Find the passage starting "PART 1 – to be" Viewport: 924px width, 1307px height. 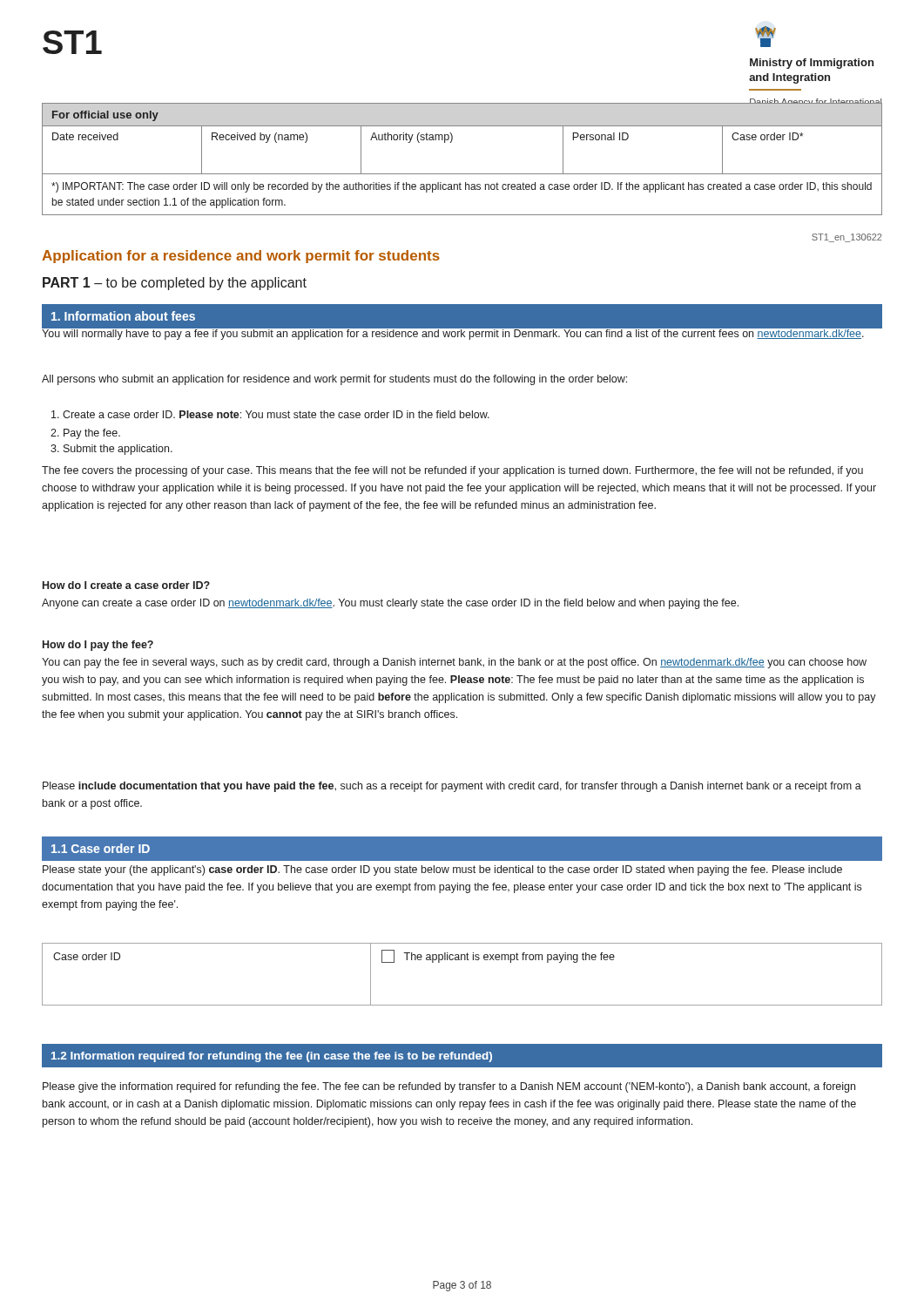tap(174, 283)
